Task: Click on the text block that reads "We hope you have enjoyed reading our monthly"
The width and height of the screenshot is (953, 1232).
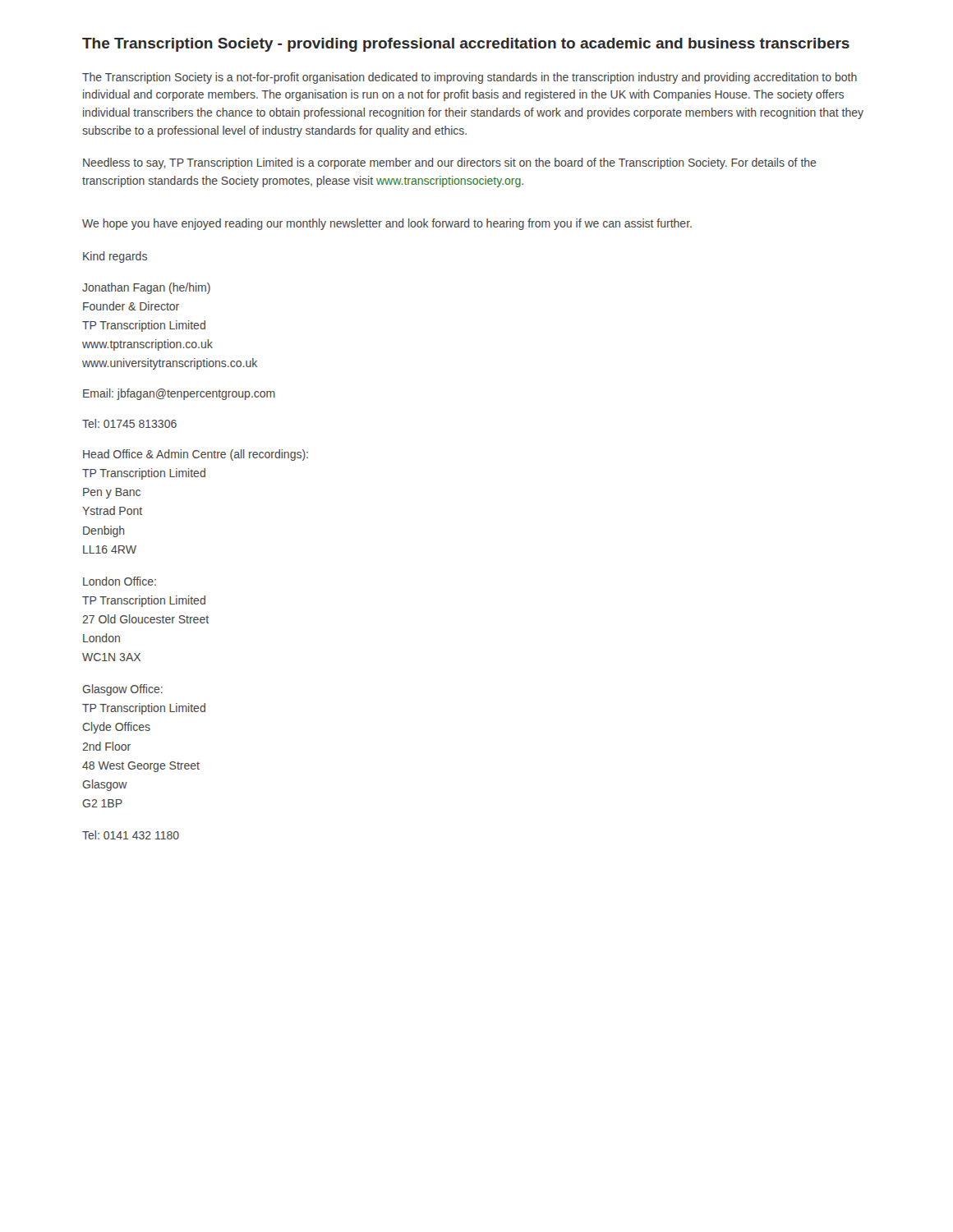Action: tap(387, 223)
